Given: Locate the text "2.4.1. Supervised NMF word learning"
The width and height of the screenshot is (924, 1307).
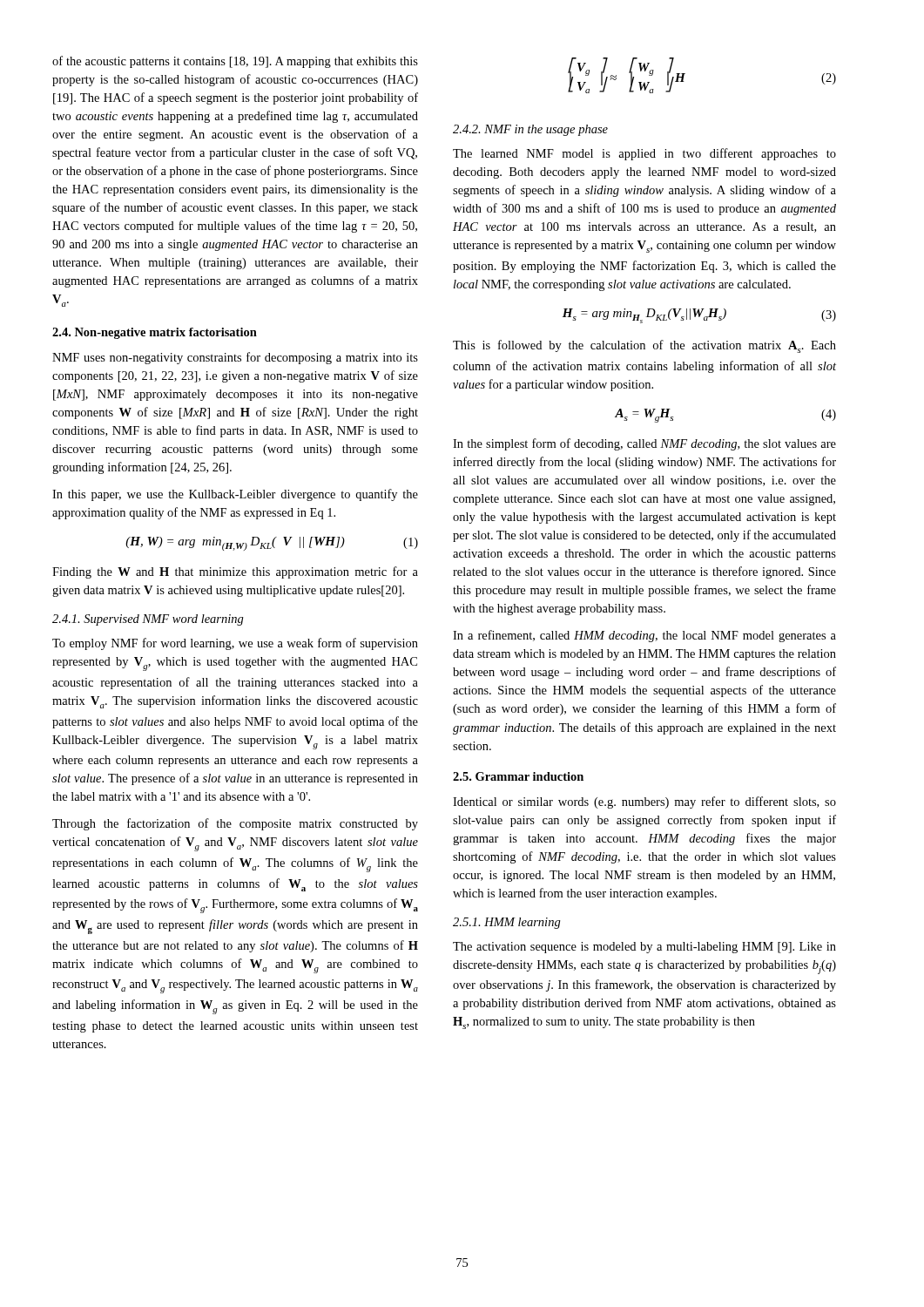Looking at the screenshot, I should pos(235,619).
